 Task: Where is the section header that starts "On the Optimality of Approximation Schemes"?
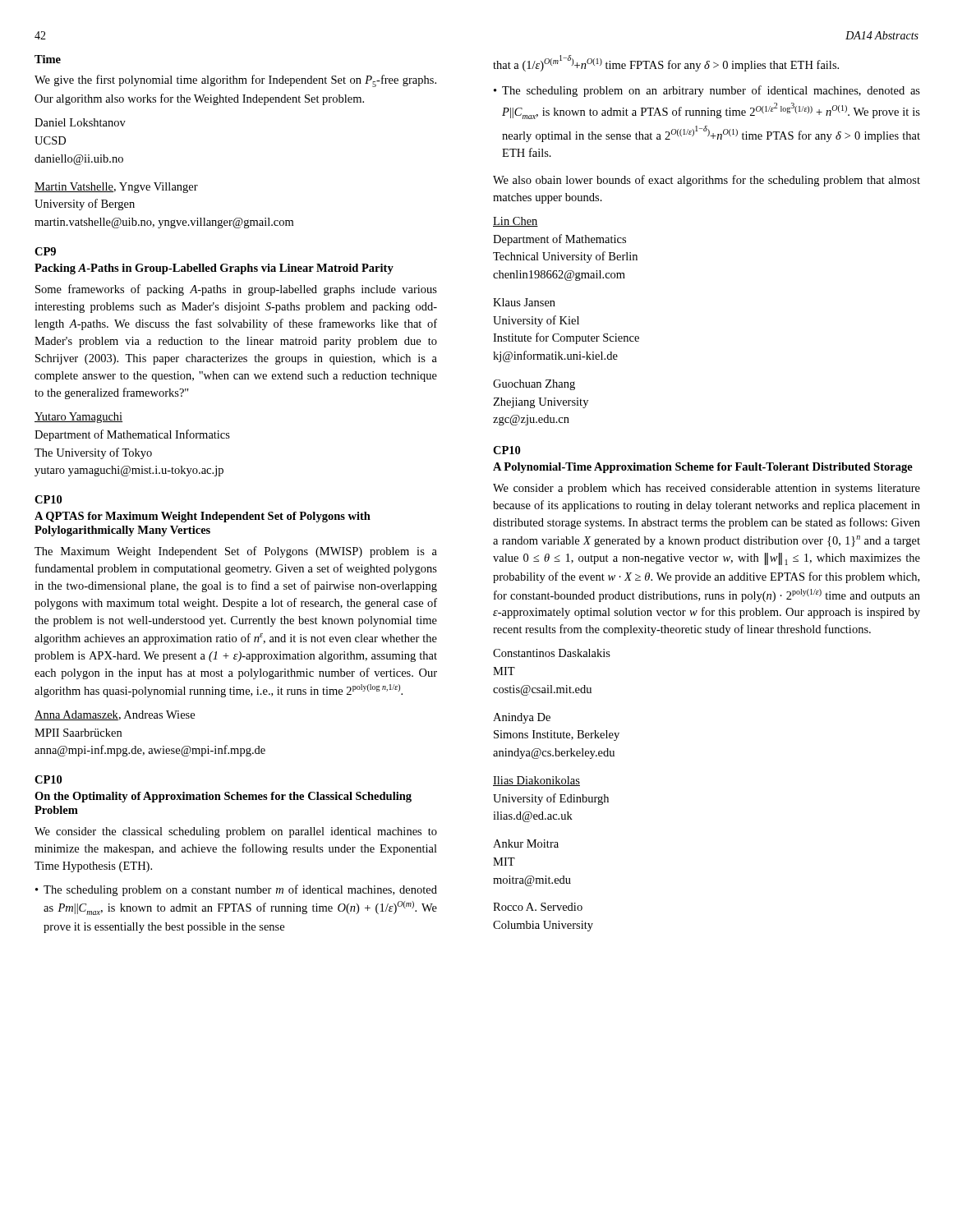pos(236,803)
